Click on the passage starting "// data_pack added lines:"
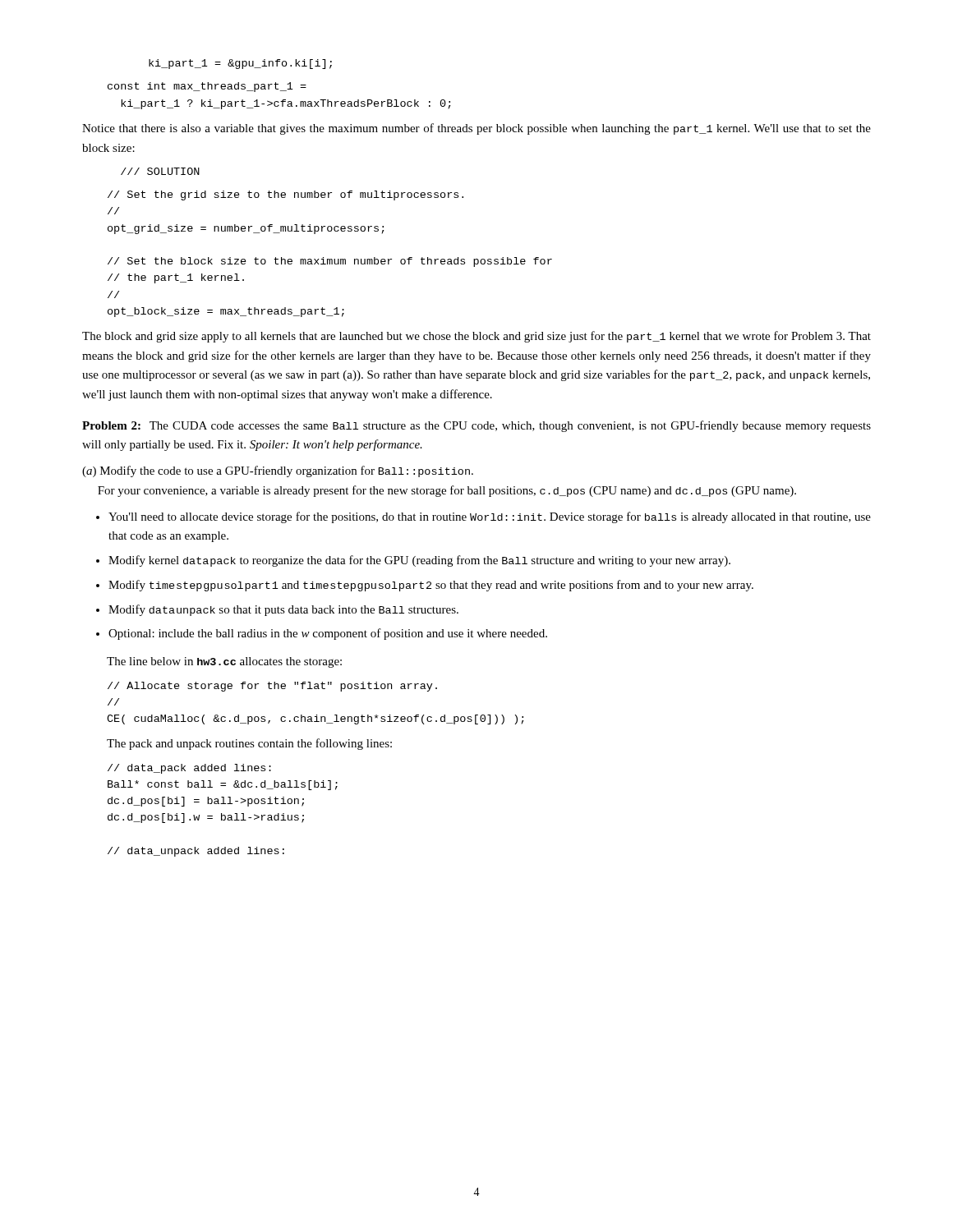This screenshot has height=1232, width=953. [x=223, y=810]
